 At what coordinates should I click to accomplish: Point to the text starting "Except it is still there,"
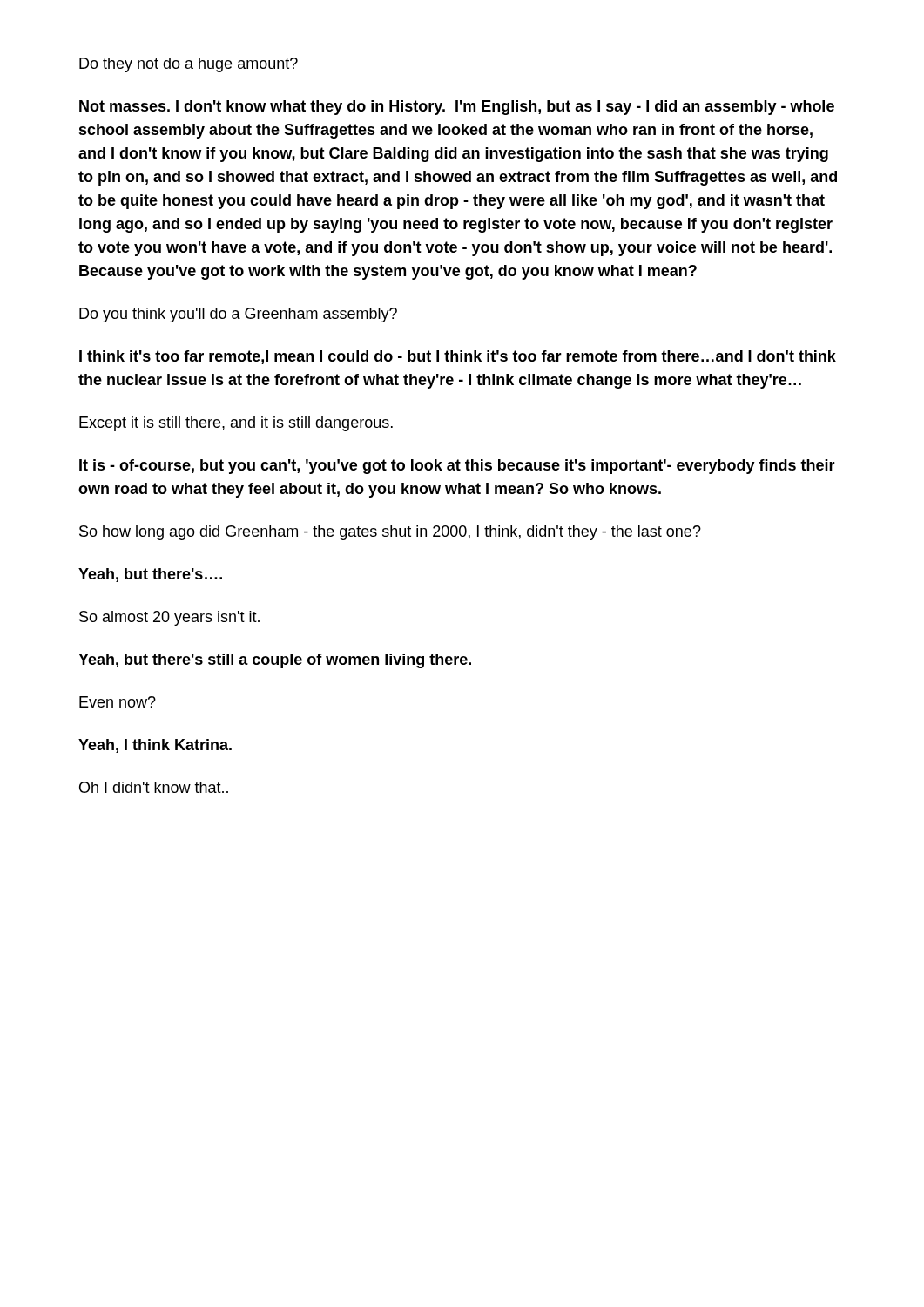[x=236, y=423]
